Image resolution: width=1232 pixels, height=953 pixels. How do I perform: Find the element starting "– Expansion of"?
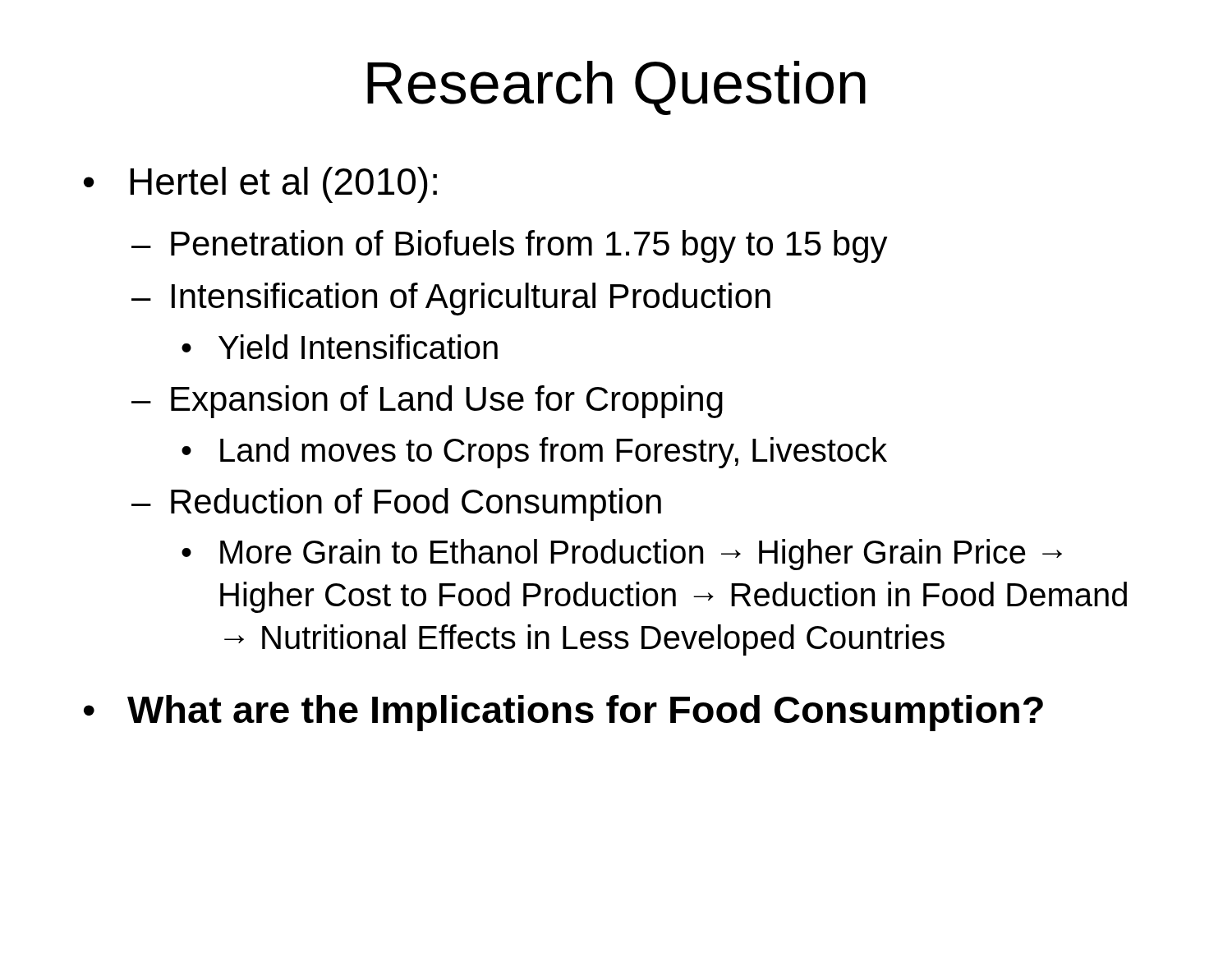tap(649, 399)
